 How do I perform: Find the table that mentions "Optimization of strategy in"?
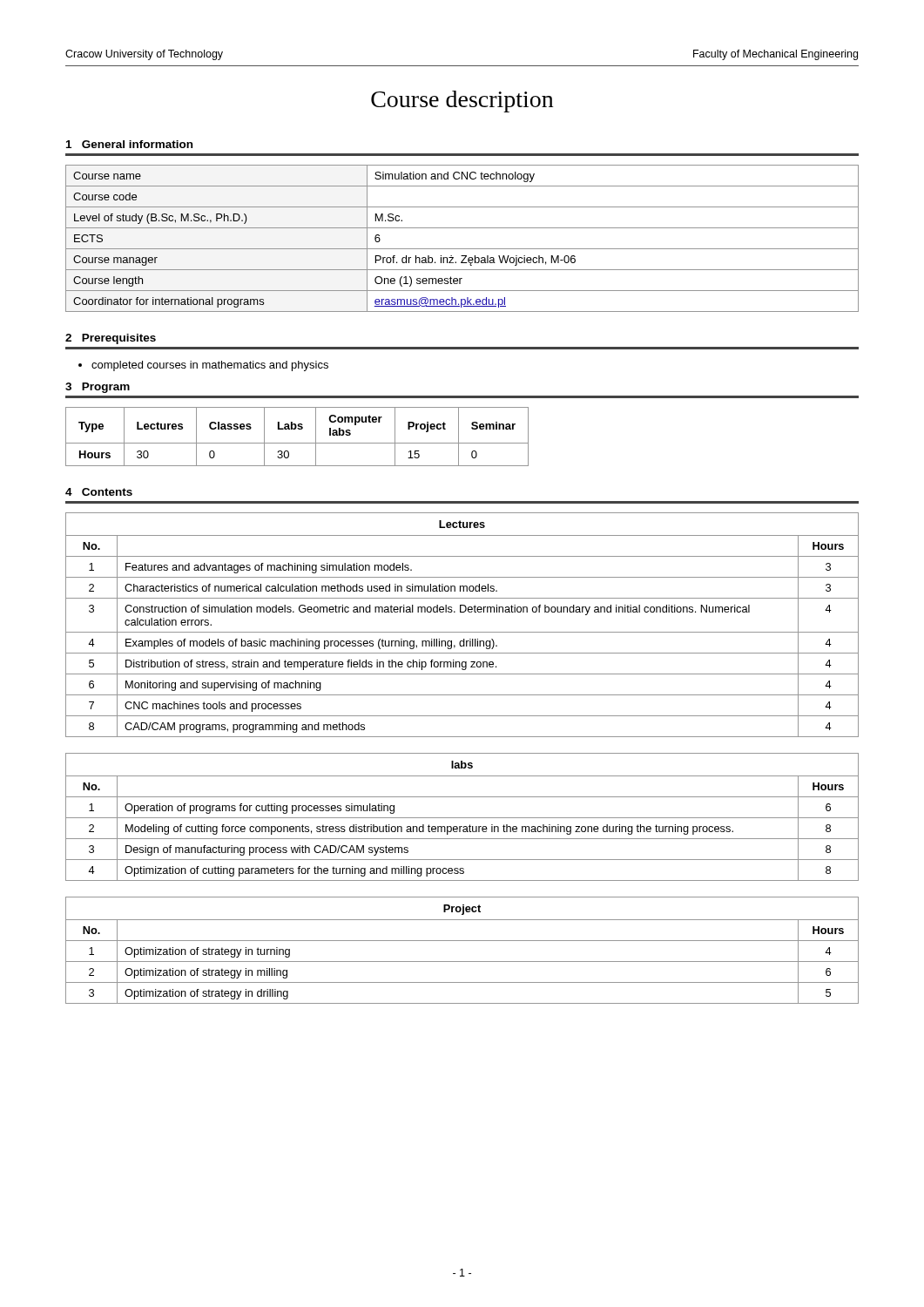(x=462, y=950)
